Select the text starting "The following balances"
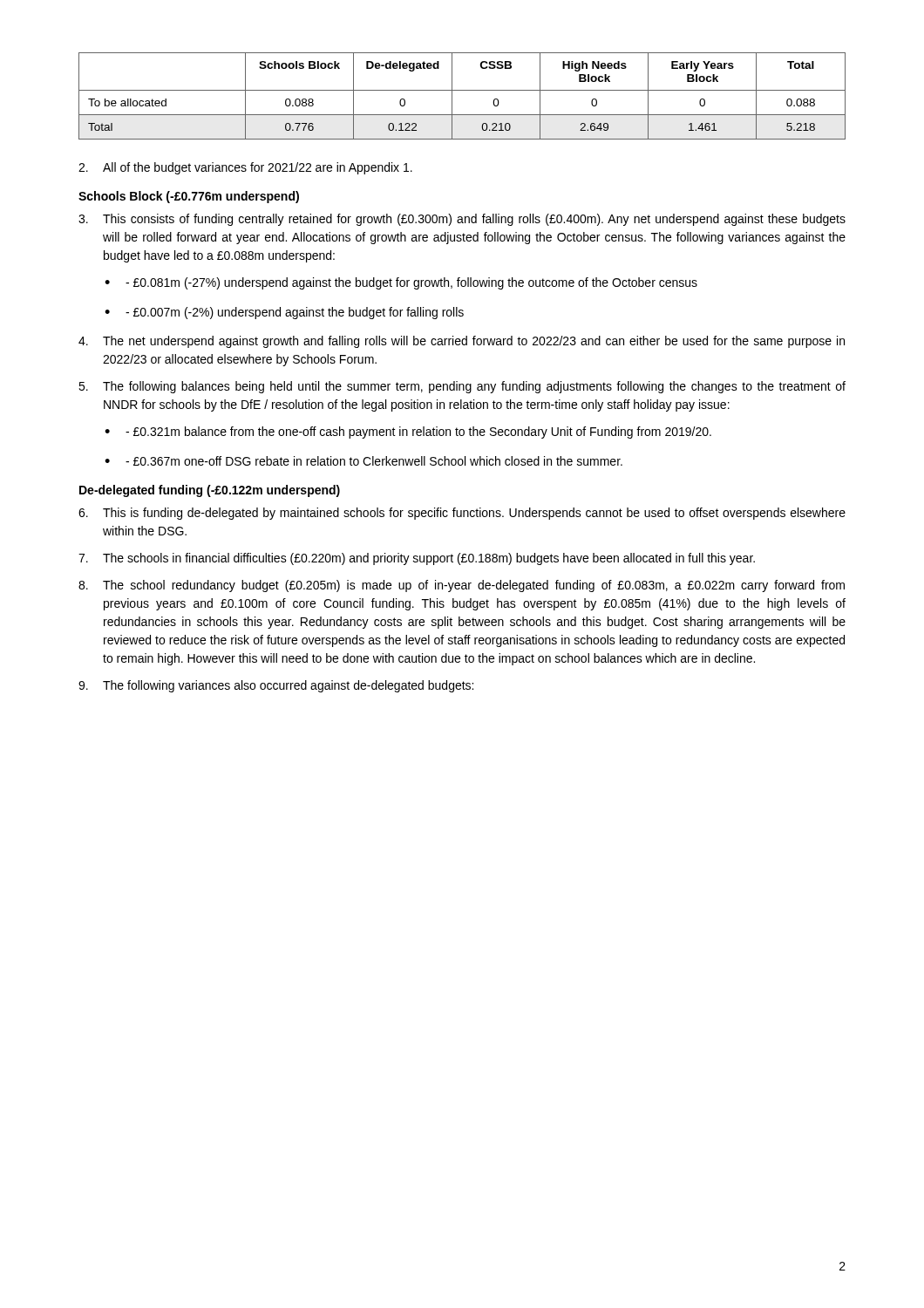The image size is (924, 1308). 462,396
